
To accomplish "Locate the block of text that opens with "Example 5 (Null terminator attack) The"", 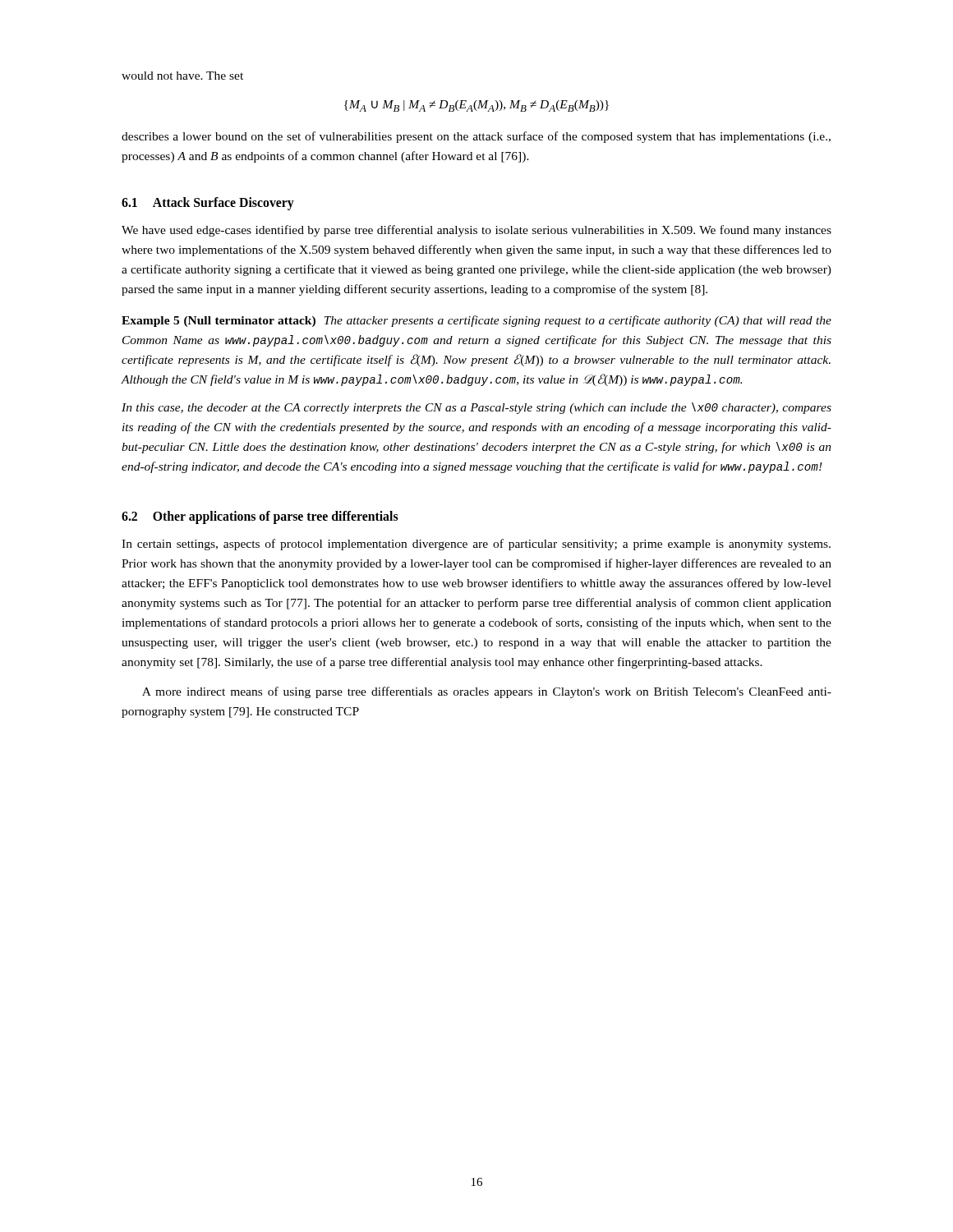I will pyautogui.click(x=476, y=394).
